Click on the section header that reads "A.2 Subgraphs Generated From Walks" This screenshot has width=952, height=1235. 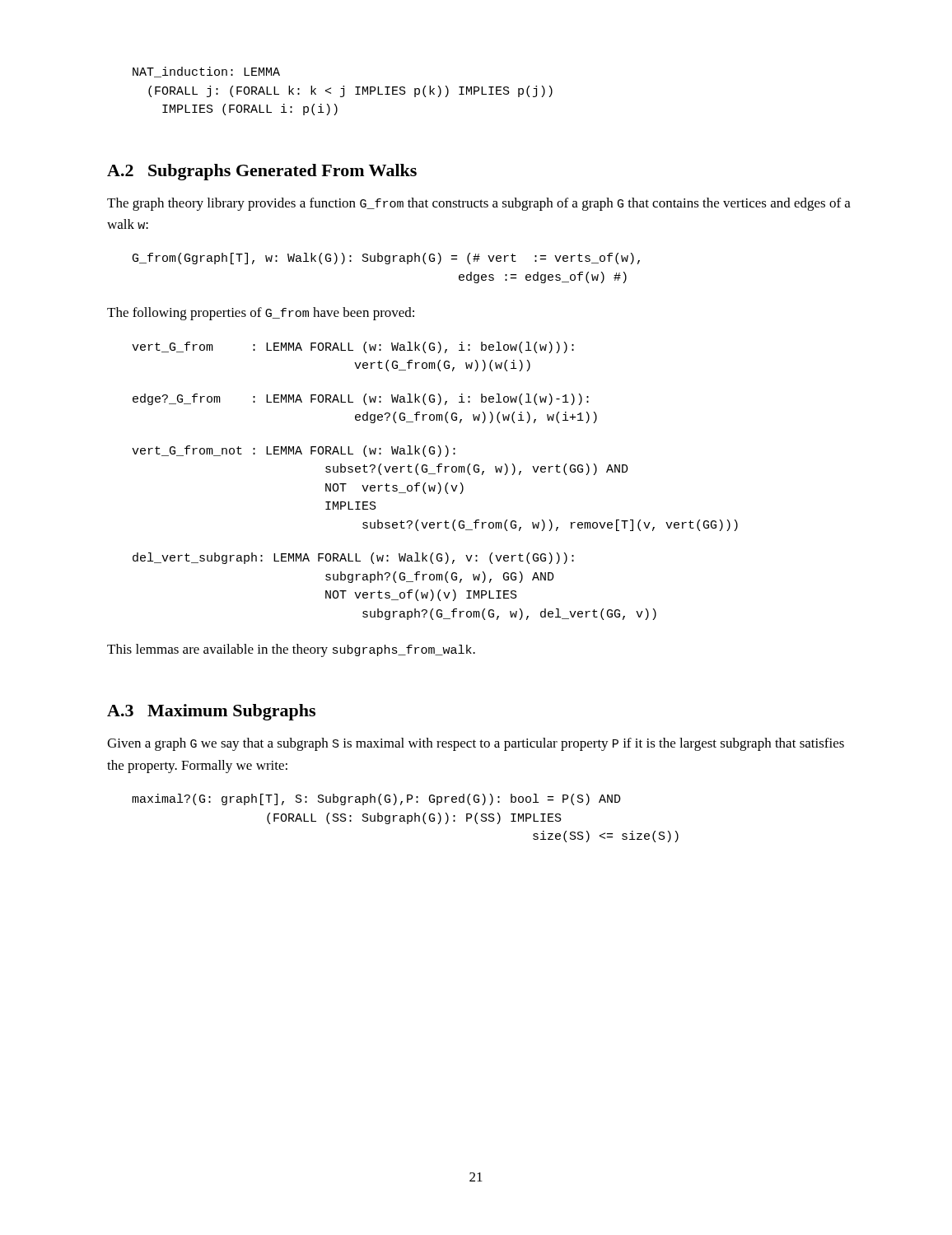tap(262, 170)
